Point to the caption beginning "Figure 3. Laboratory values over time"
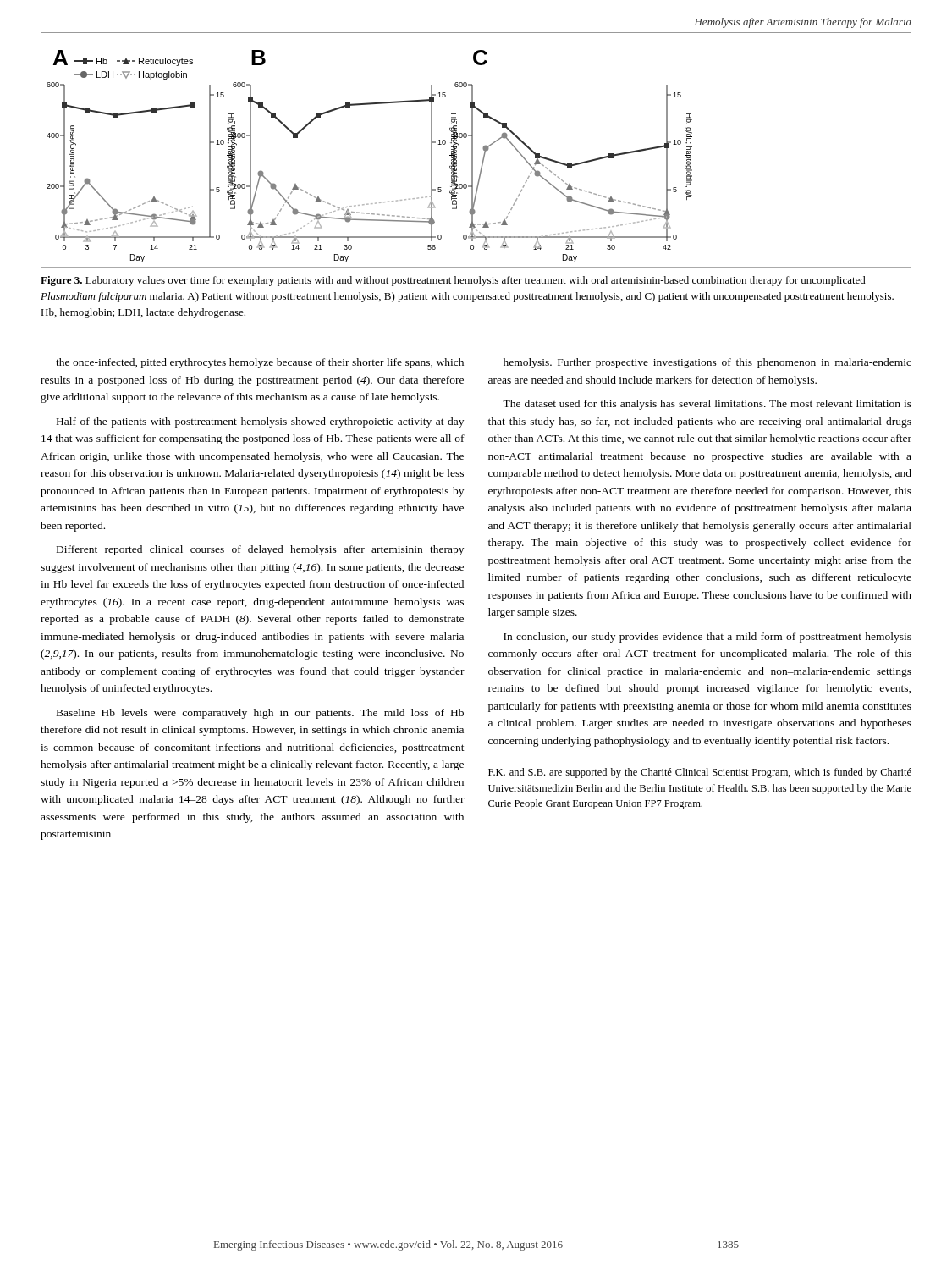The image size is (952, 1270). point(476,297)
